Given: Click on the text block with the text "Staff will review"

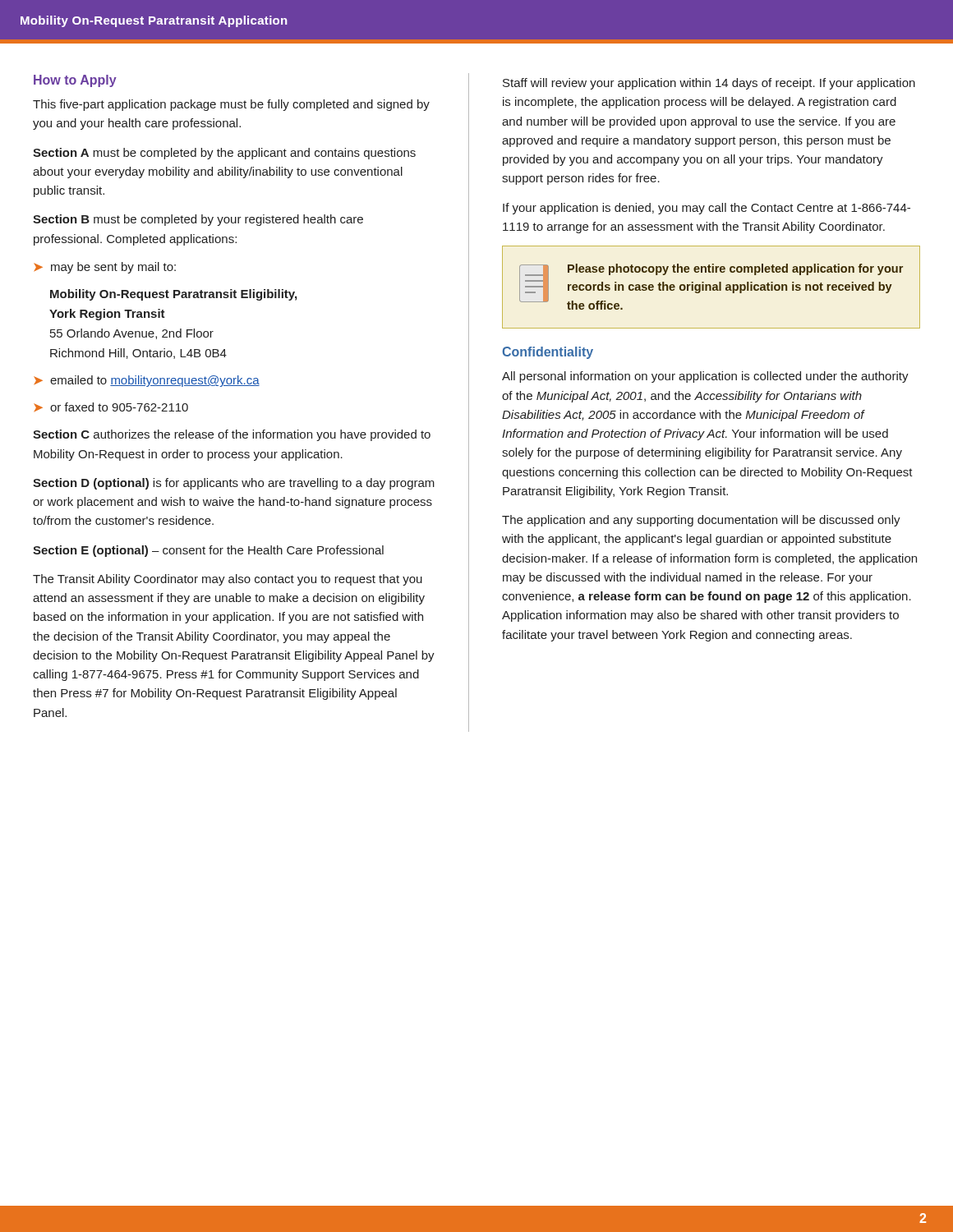Looking at the screenshot, I should (x=709, y=130).
